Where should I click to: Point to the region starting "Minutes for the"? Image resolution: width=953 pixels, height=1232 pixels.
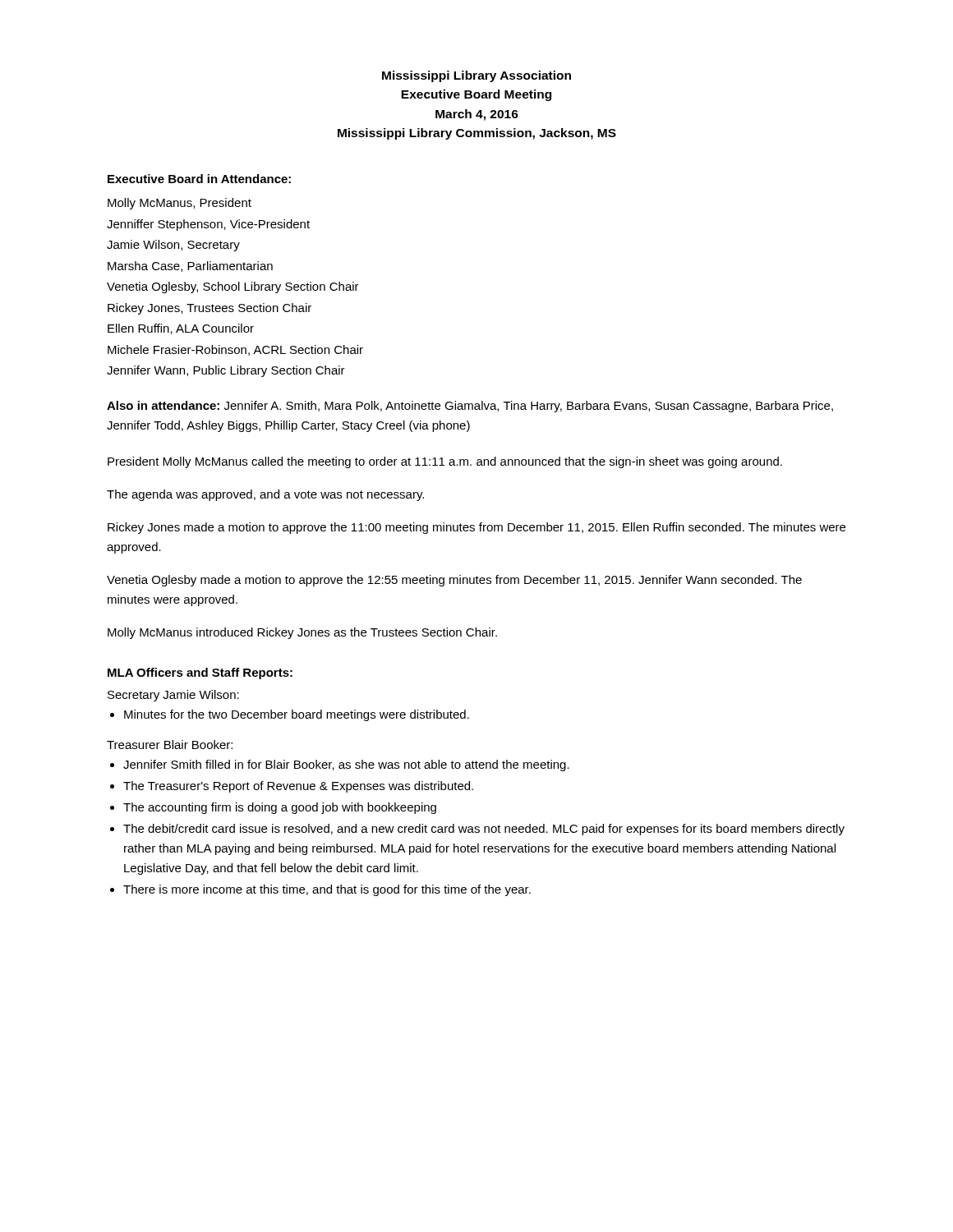point(297,714)
